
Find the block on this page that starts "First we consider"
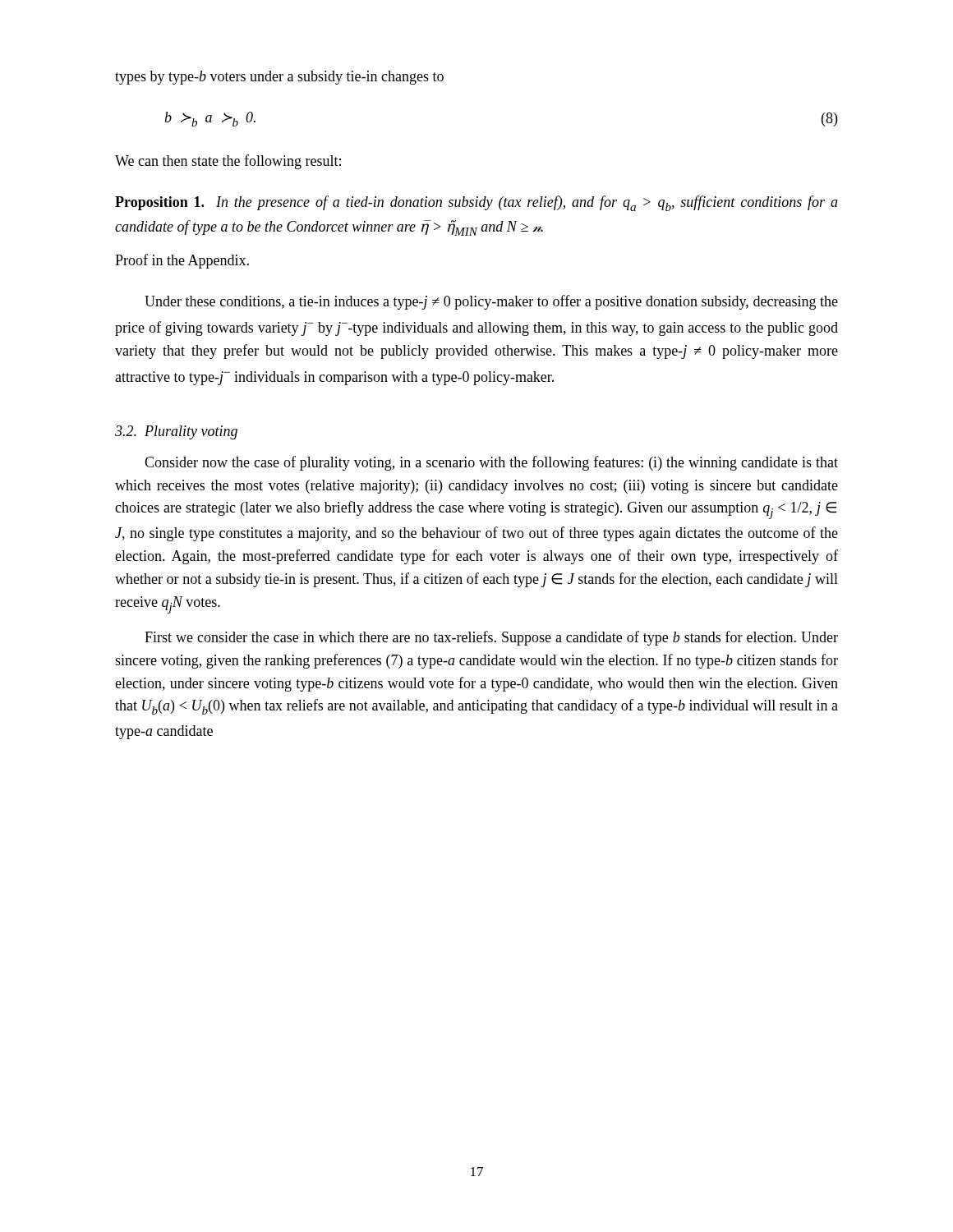476,684
